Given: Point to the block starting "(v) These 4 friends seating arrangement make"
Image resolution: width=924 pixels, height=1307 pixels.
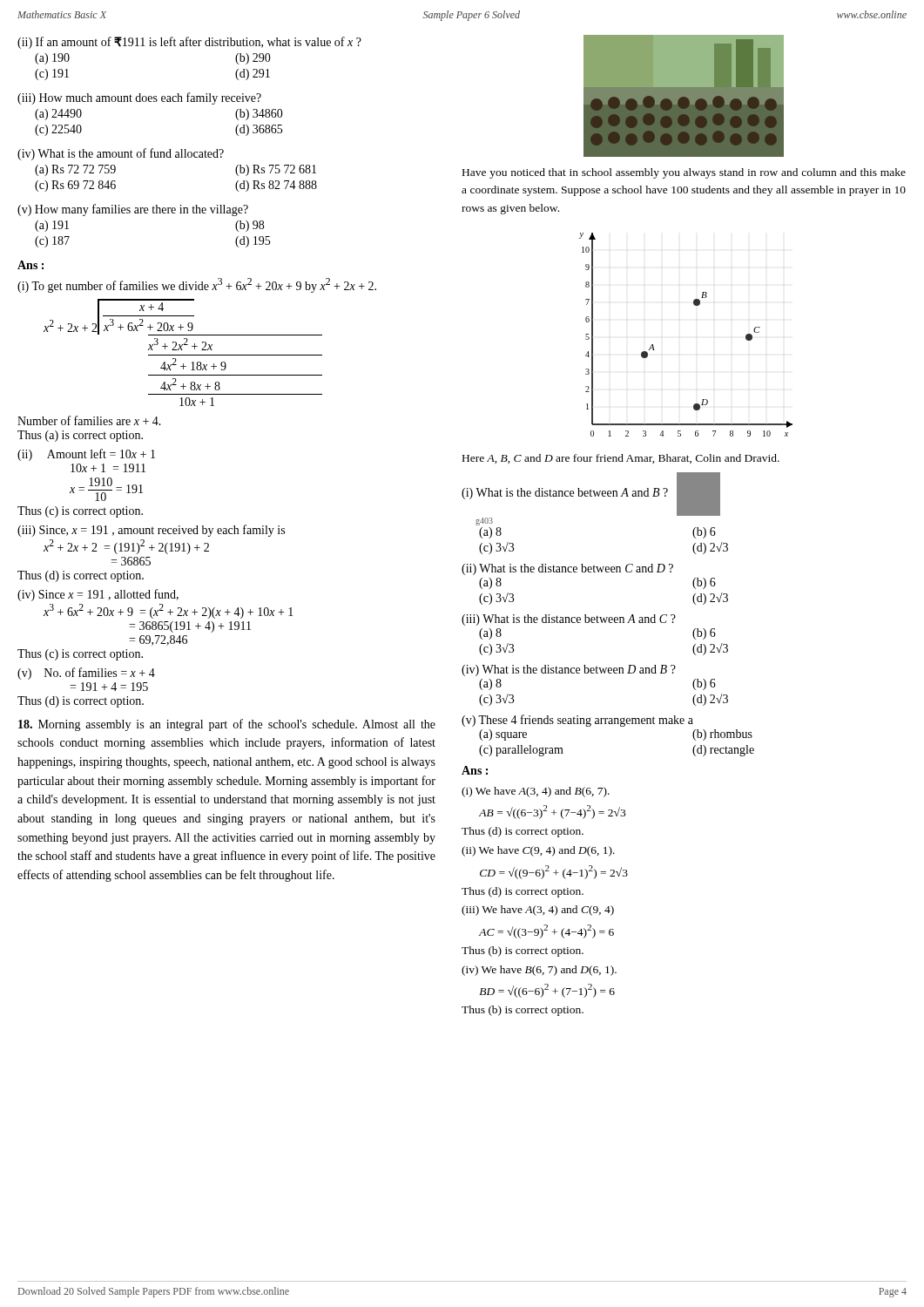Looking at the screenshot, I should [x=684, y=736].
